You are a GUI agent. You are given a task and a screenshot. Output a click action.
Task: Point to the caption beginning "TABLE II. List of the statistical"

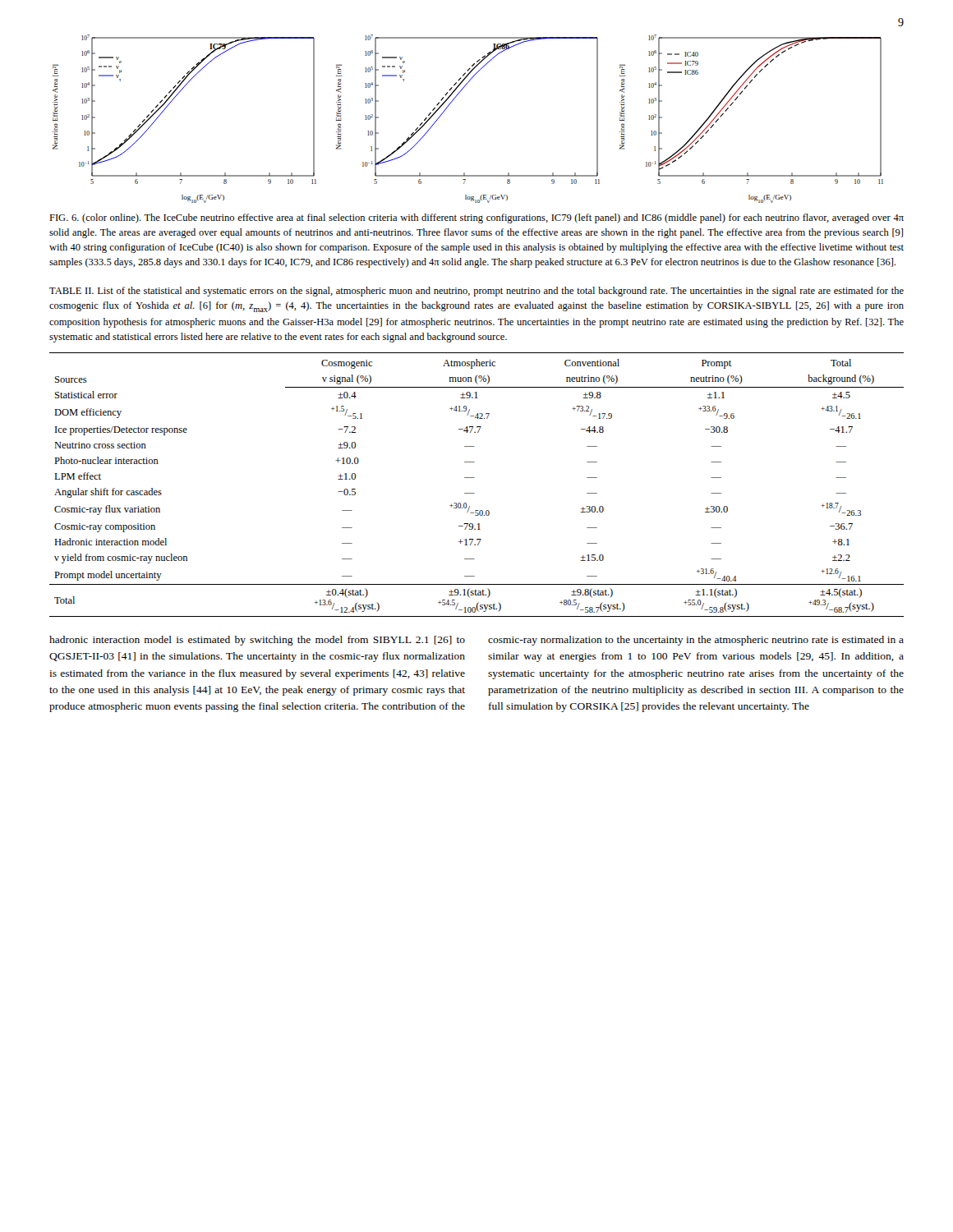click(x=476, y=314)
